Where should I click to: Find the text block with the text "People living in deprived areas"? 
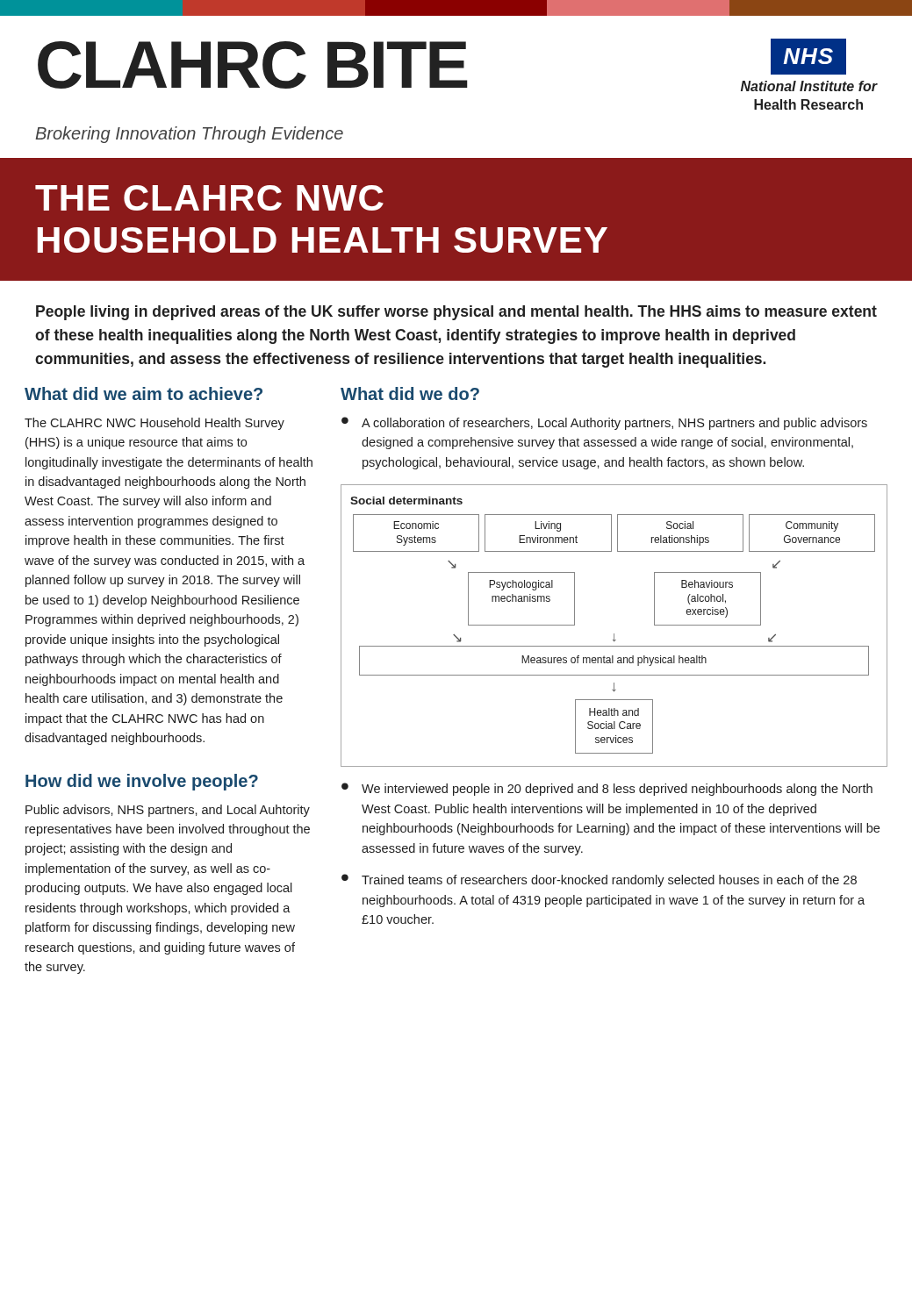tap(456, 335)
